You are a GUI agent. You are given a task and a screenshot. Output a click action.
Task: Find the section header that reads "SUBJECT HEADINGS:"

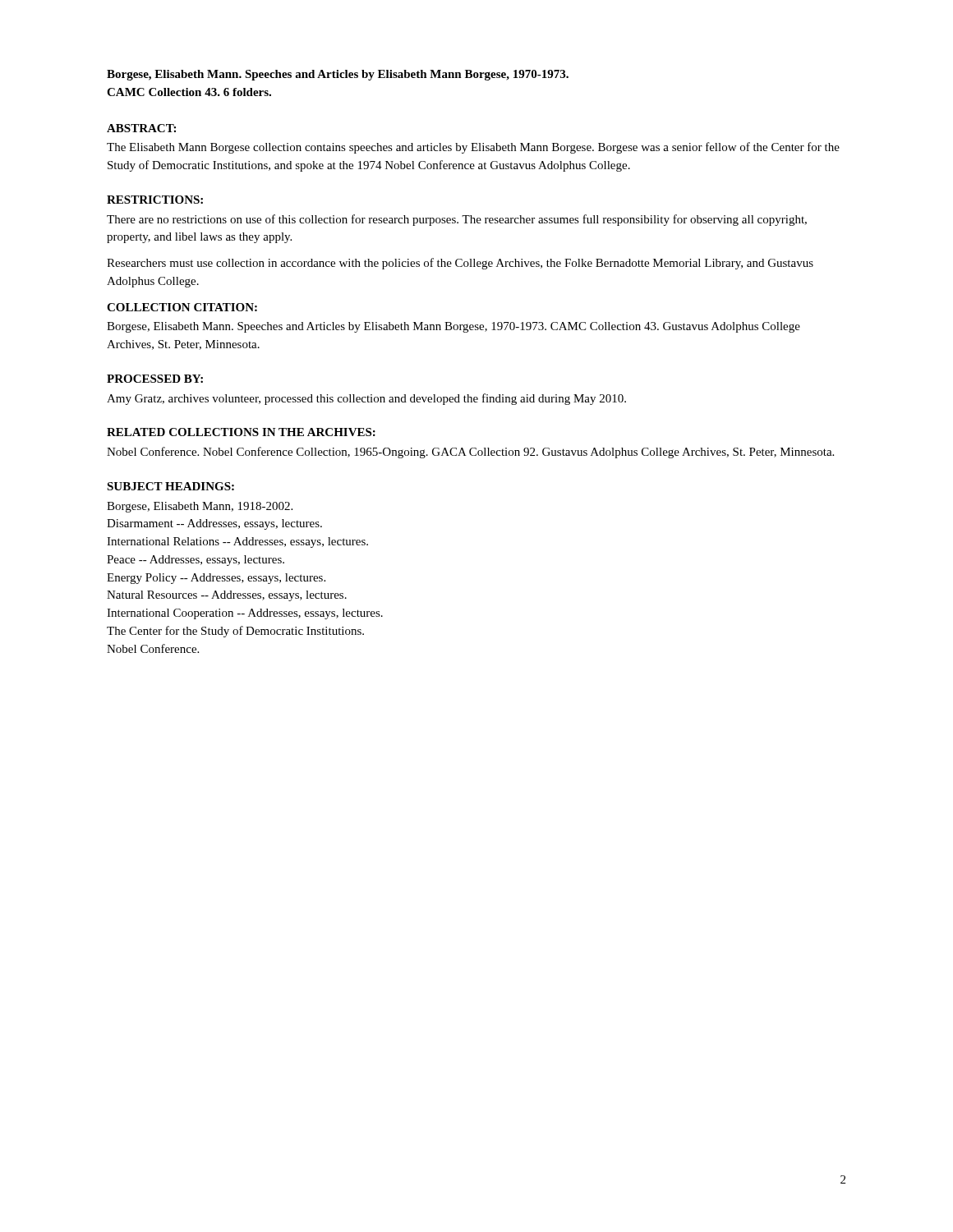click(171, 486)
